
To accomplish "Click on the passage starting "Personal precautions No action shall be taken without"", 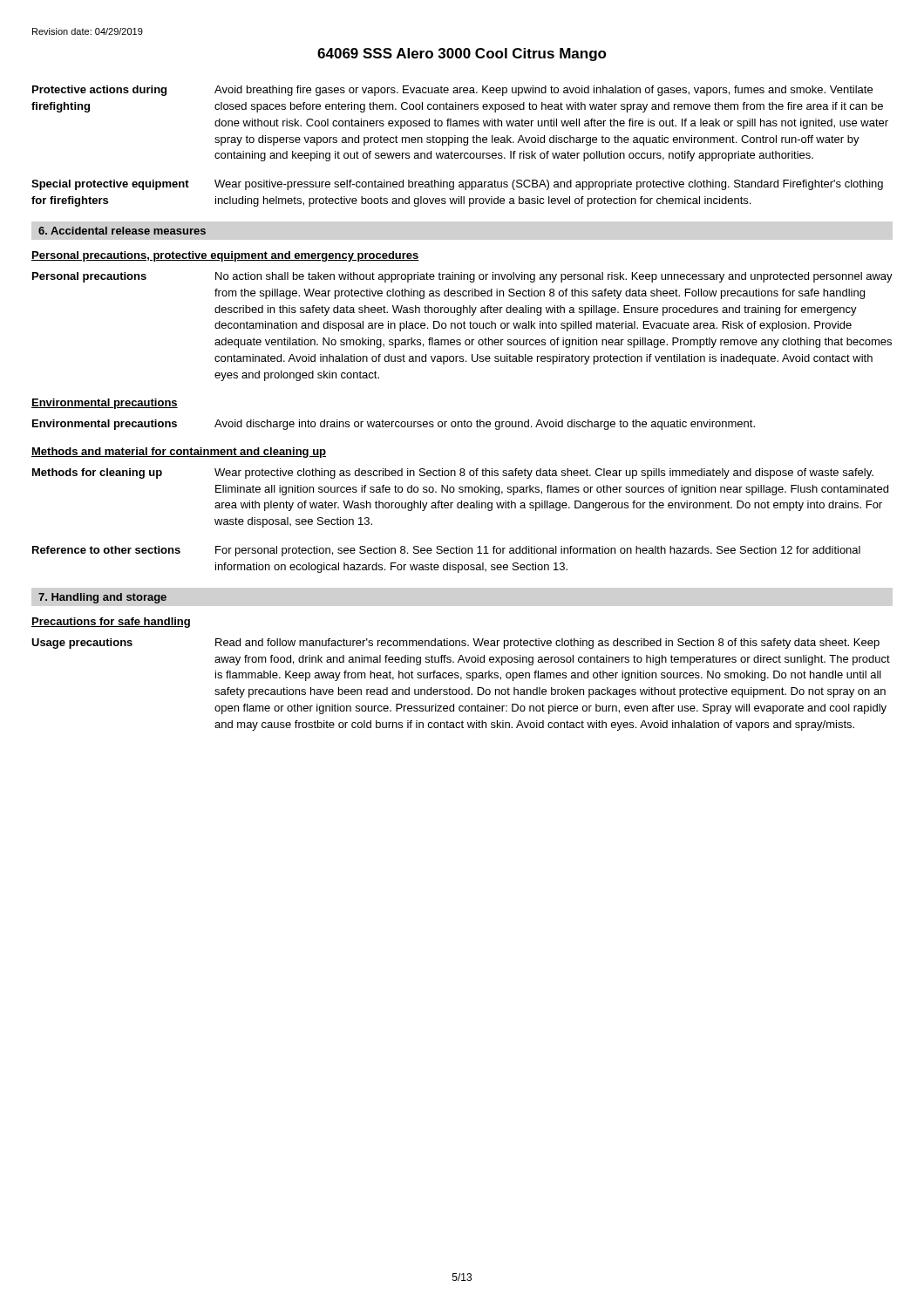I will 462,326.
